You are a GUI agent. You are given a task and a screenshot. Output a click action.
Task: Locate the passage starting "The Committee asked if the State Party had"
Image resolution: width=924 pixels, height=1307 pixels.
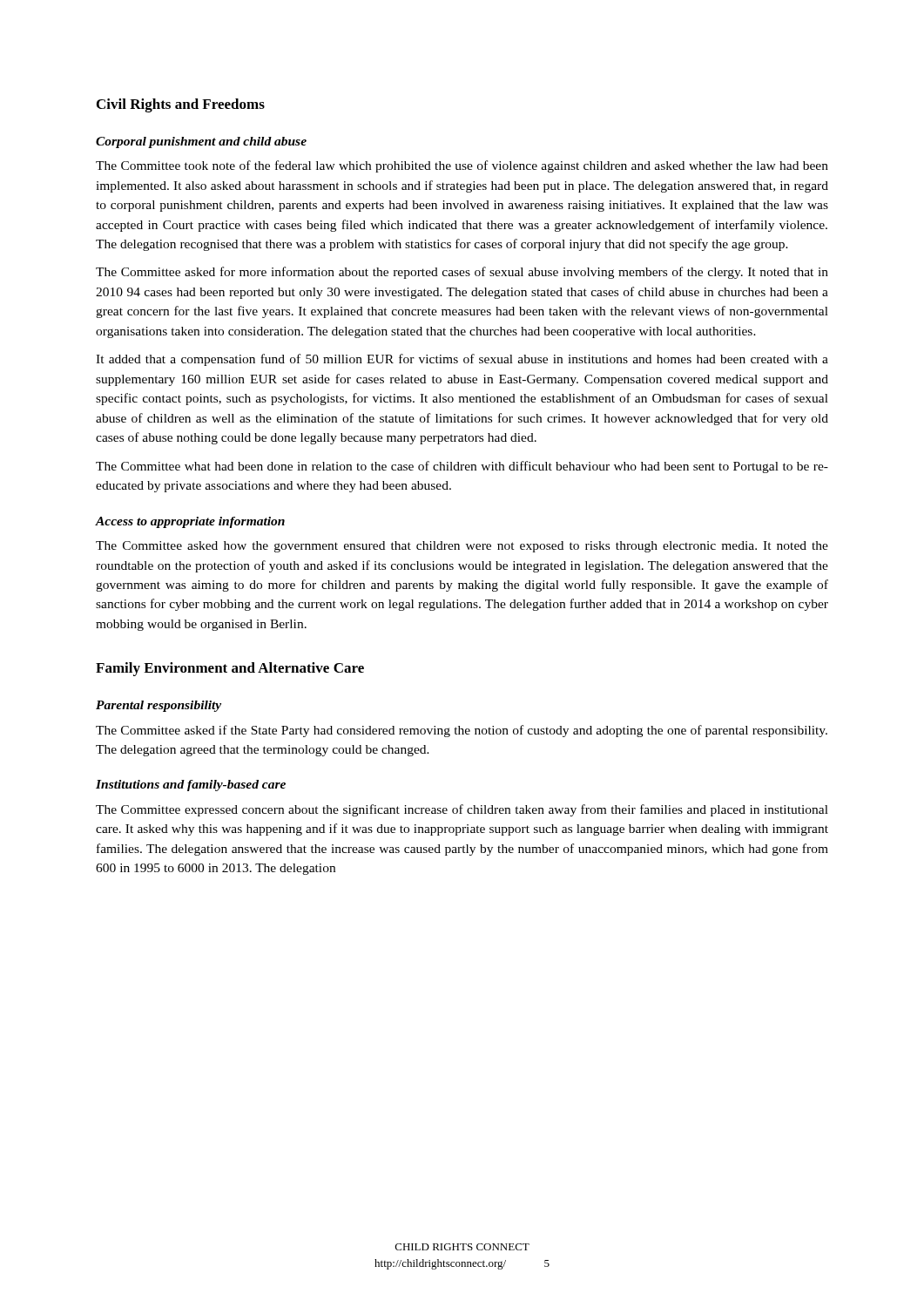[462, 740]
